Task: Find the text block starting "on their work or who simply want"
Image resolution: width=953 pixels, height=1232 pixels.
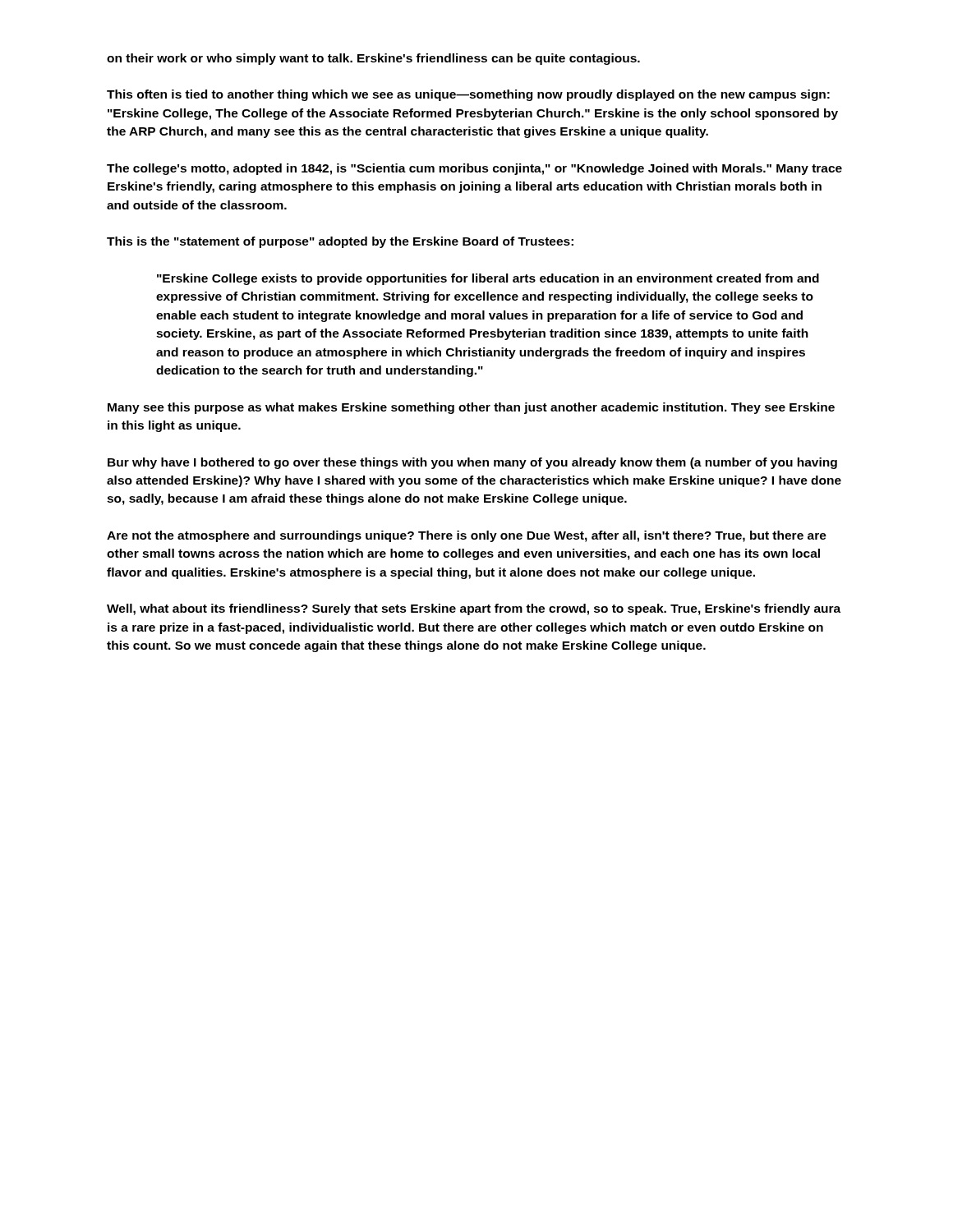Action: [x=374, y=58]
